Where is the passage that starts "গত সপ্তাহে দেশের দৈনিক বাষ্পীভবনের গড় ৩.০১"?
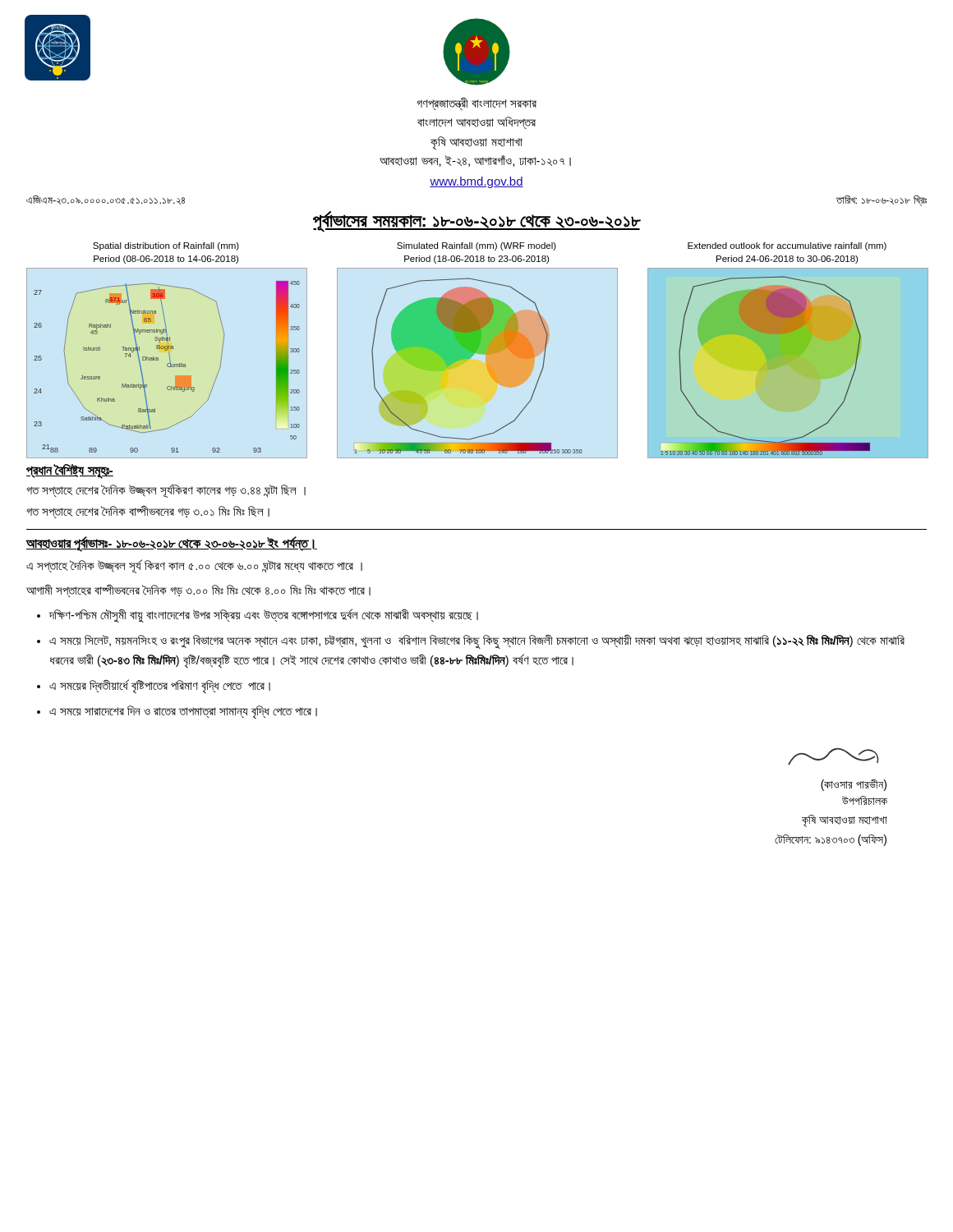The height and width of the screenshot is (1232, 953). [x=149, y=512]
